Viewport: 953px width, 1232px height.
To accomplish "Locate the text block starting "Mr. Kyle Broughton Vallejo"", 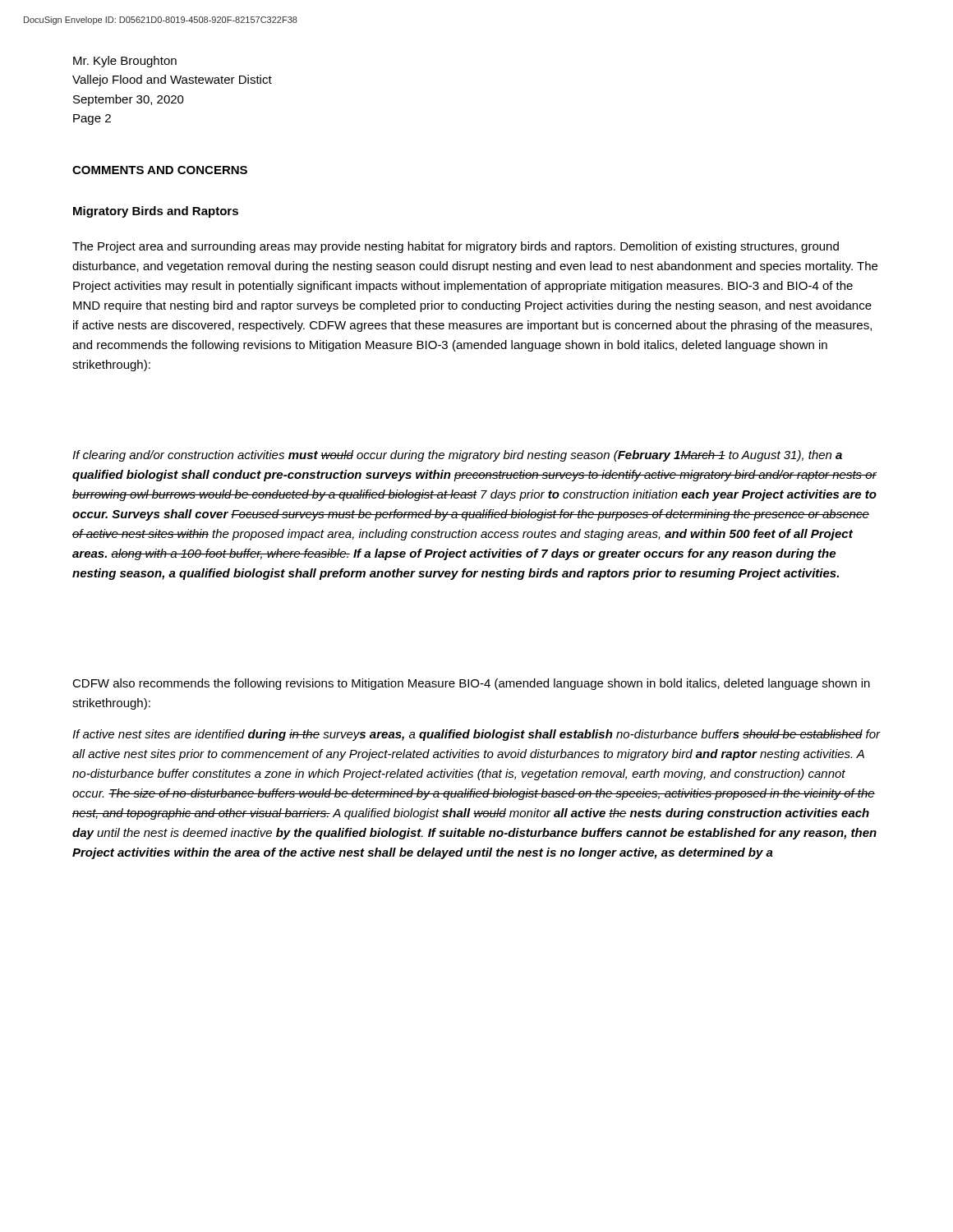I will coord(172,89).
